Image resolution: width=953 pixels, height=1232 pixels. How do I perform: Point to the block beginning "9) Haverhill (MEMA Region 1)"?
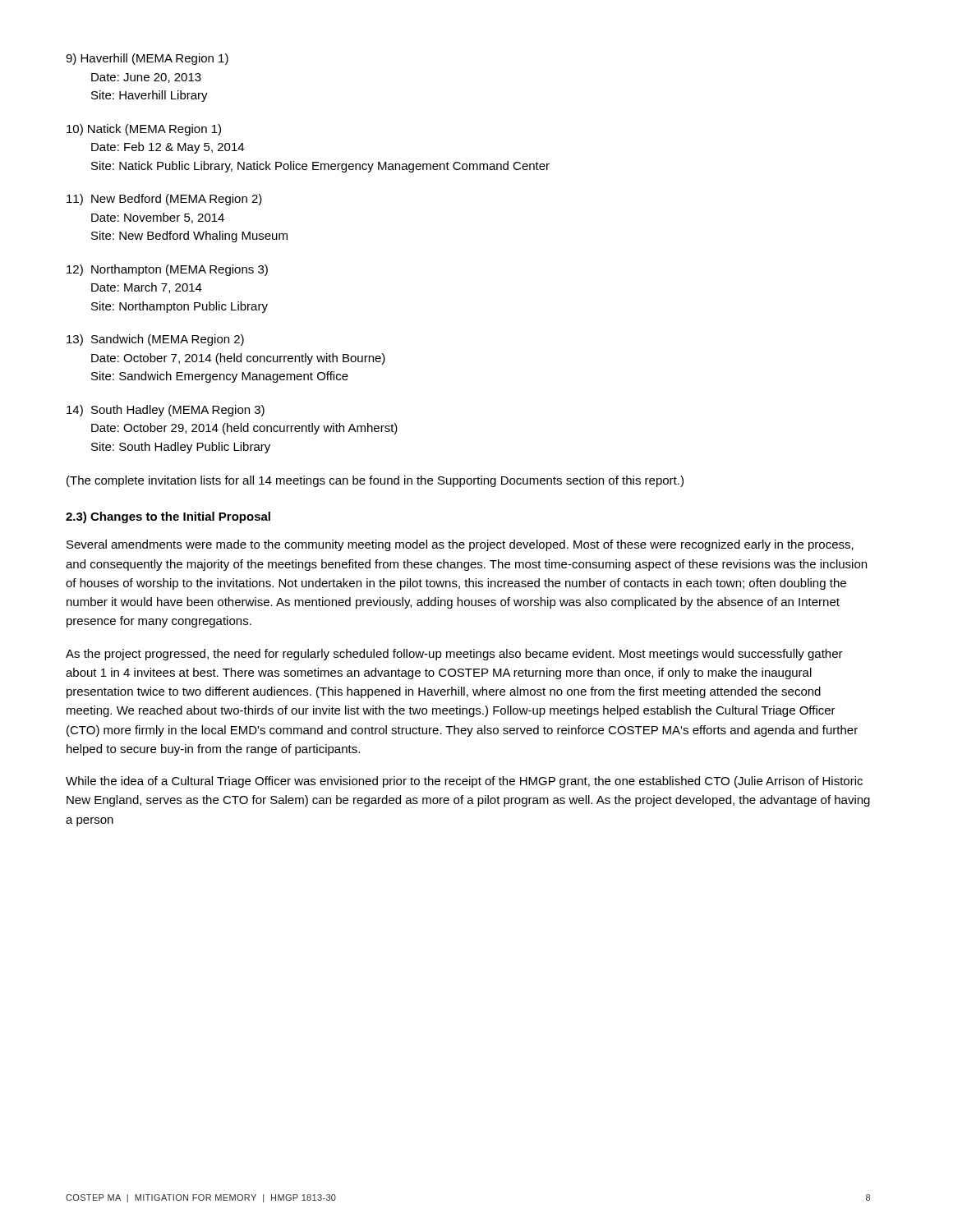click(147, 59)
